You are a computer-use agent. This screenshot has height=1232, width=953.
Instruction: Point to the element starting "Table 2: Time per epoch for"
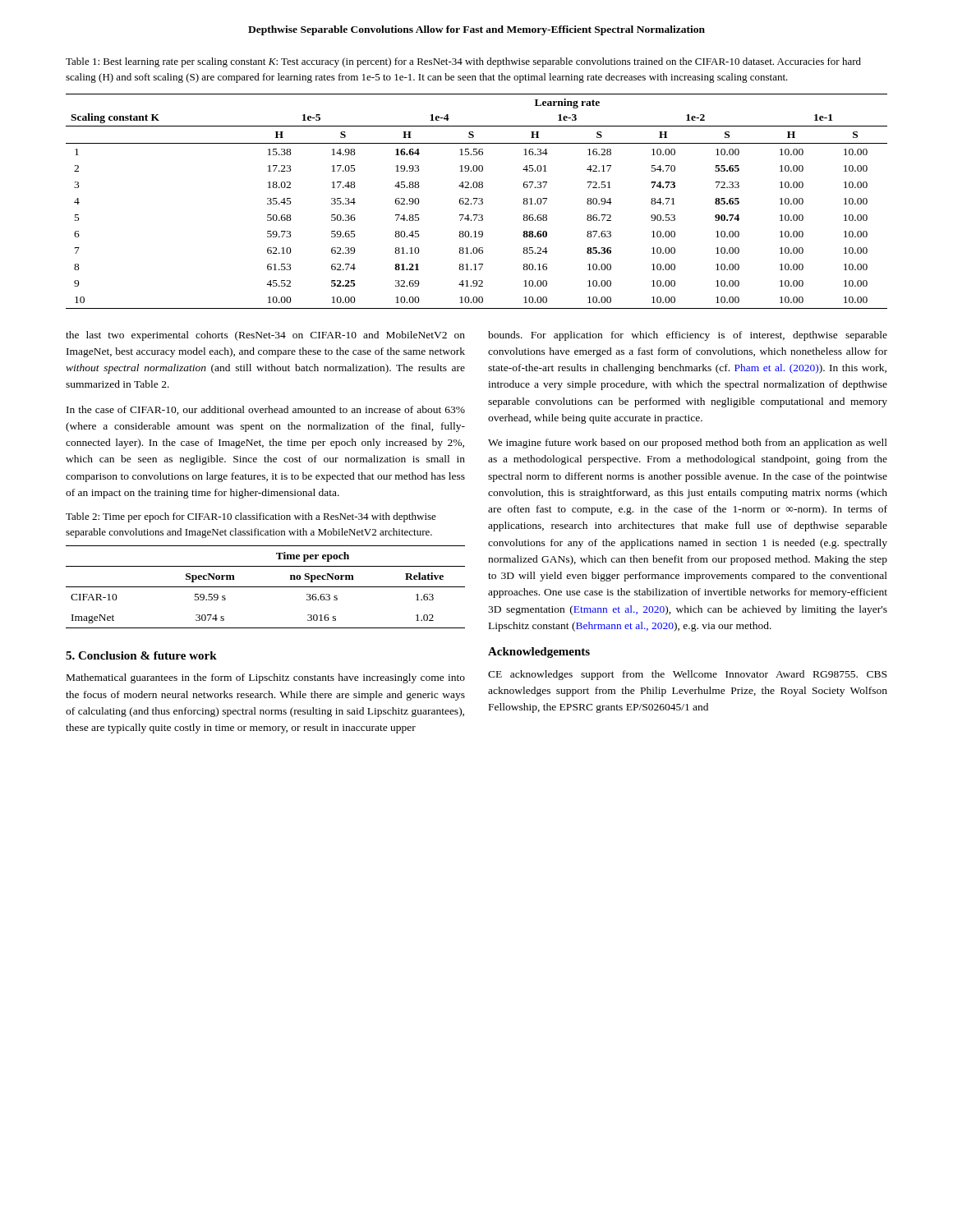[x=251, y=524]
